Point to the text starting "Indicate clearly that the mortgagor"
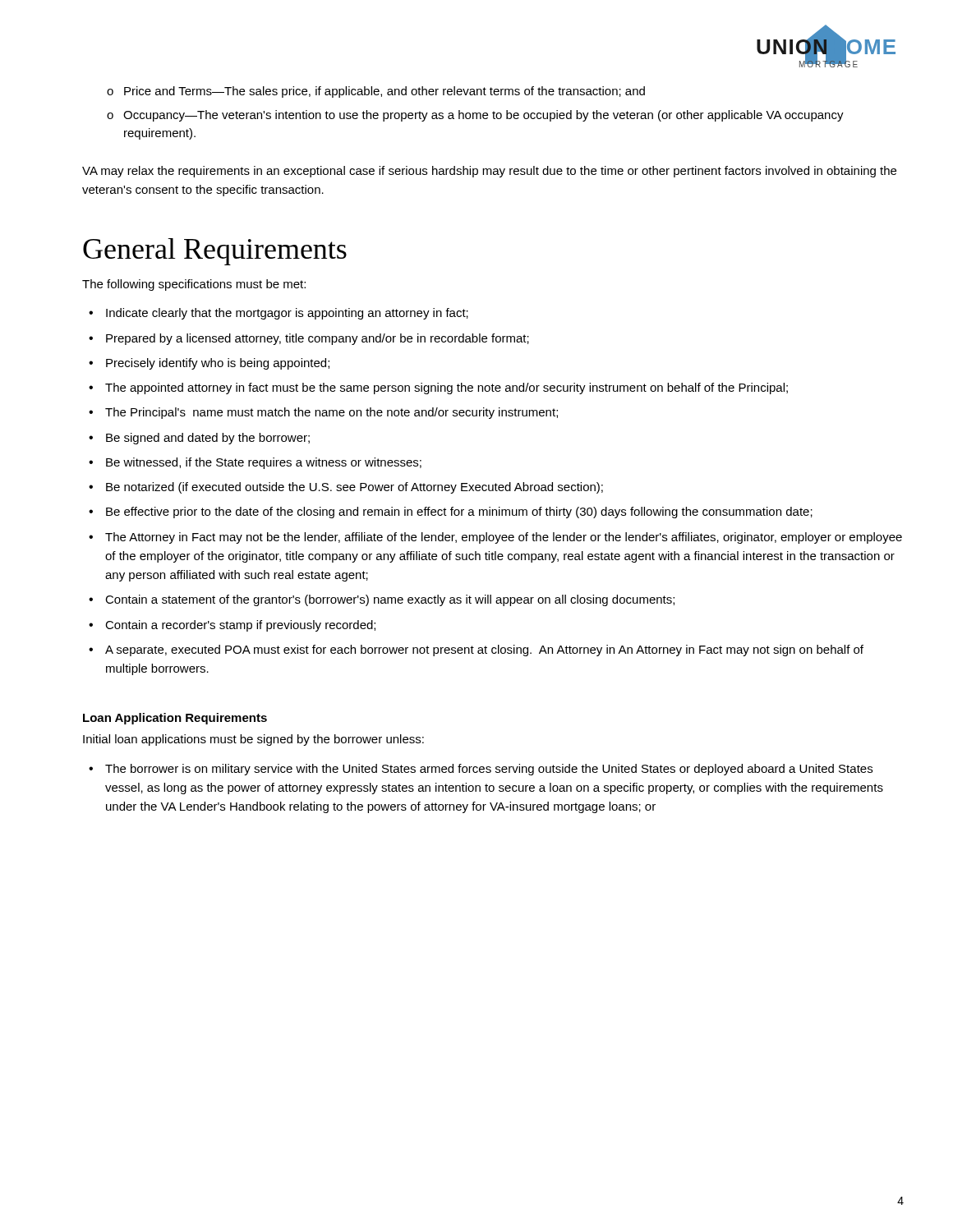 pyautogui.click(x=279, y=314)
